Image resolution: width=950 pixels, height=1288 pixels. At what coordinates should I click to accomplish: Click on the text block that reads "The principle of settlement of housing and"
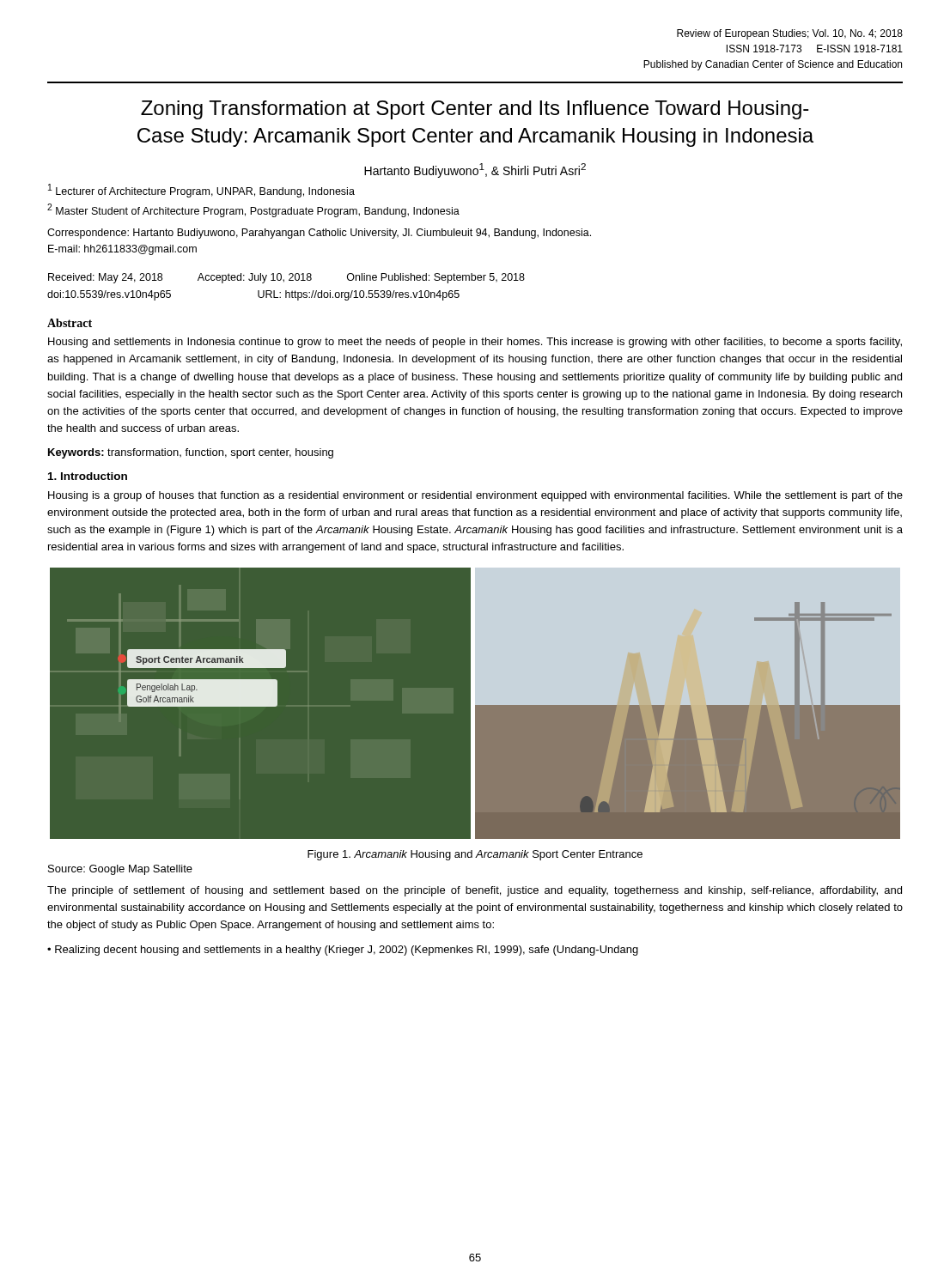click(x=475, y=907)
